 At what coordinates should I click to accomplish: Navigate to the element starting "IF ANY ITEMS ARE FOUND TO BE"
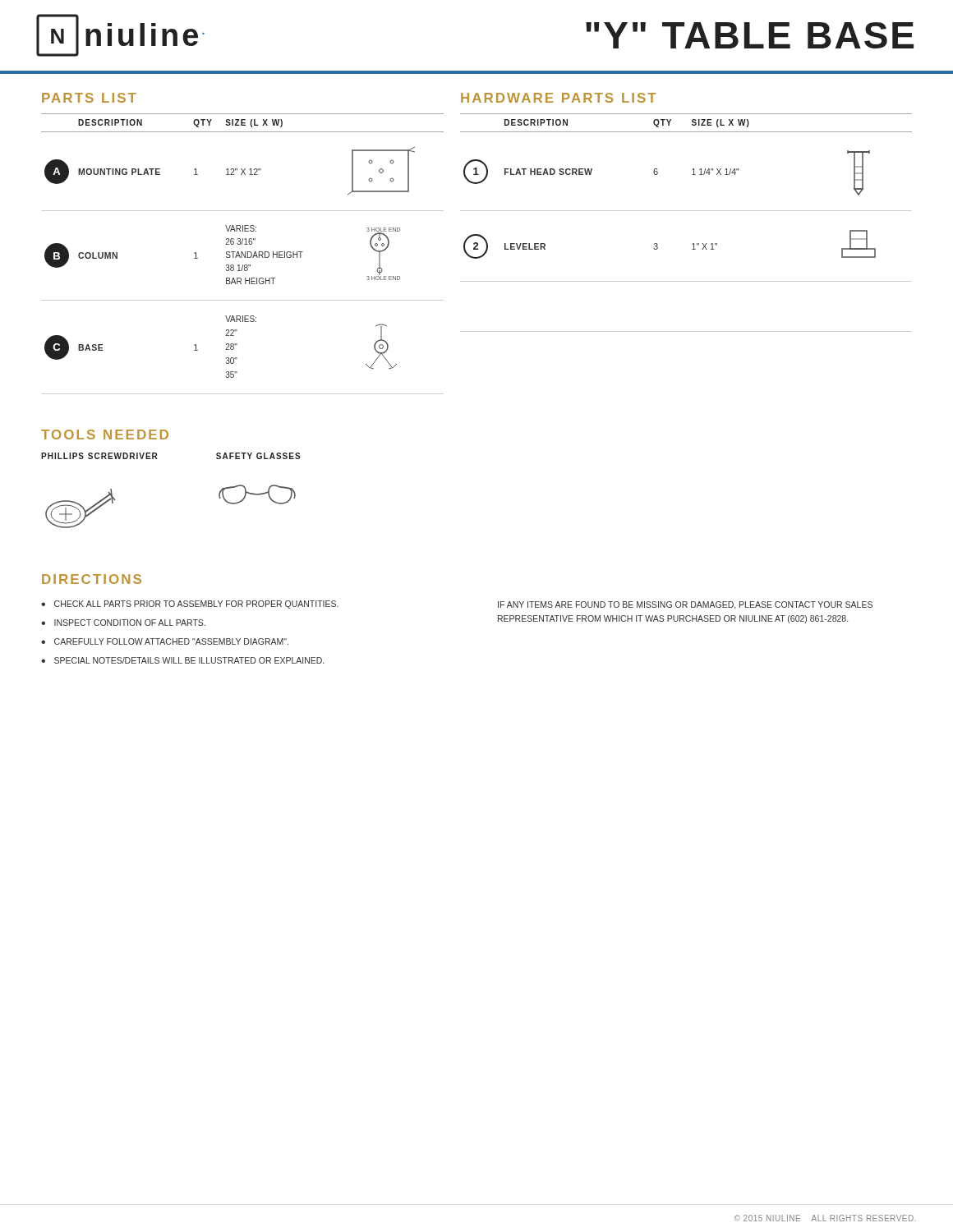[x=685, y=611]
